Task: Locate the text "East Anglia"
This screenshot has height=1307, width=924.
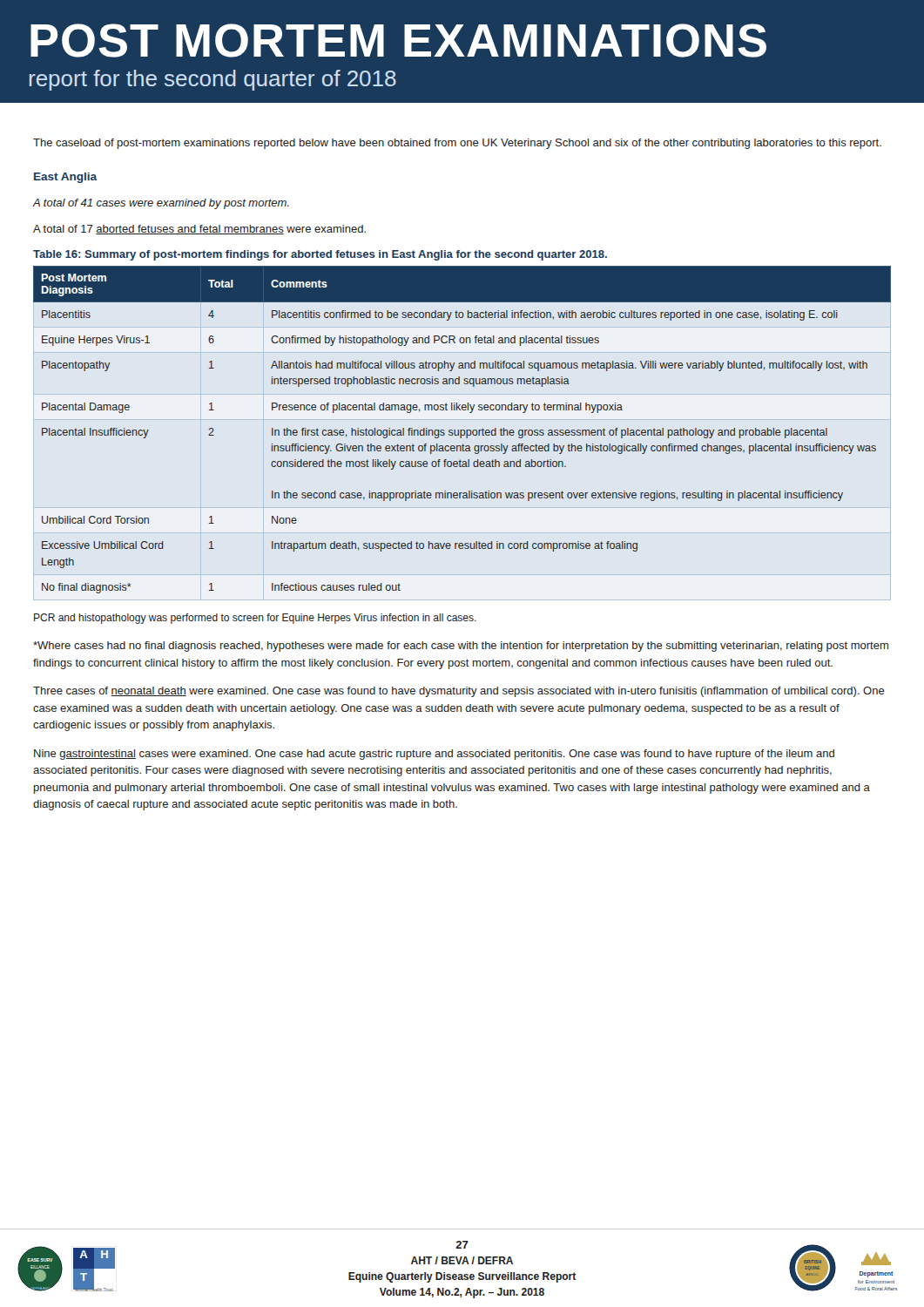Action: pyautogui.click(x=65, y=177)
